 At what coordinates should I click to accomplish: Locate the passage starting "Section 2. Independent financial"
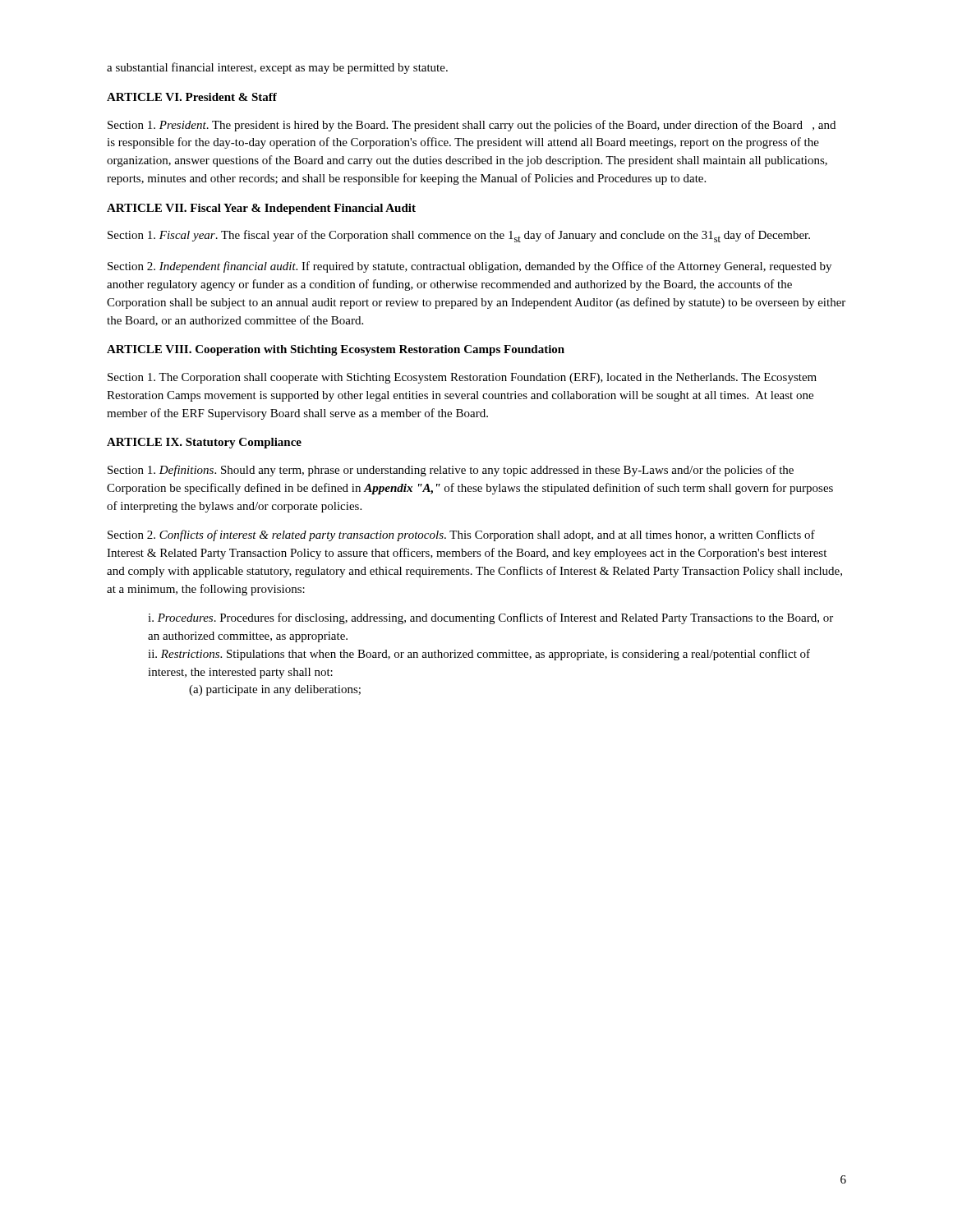tap(476, 294)
